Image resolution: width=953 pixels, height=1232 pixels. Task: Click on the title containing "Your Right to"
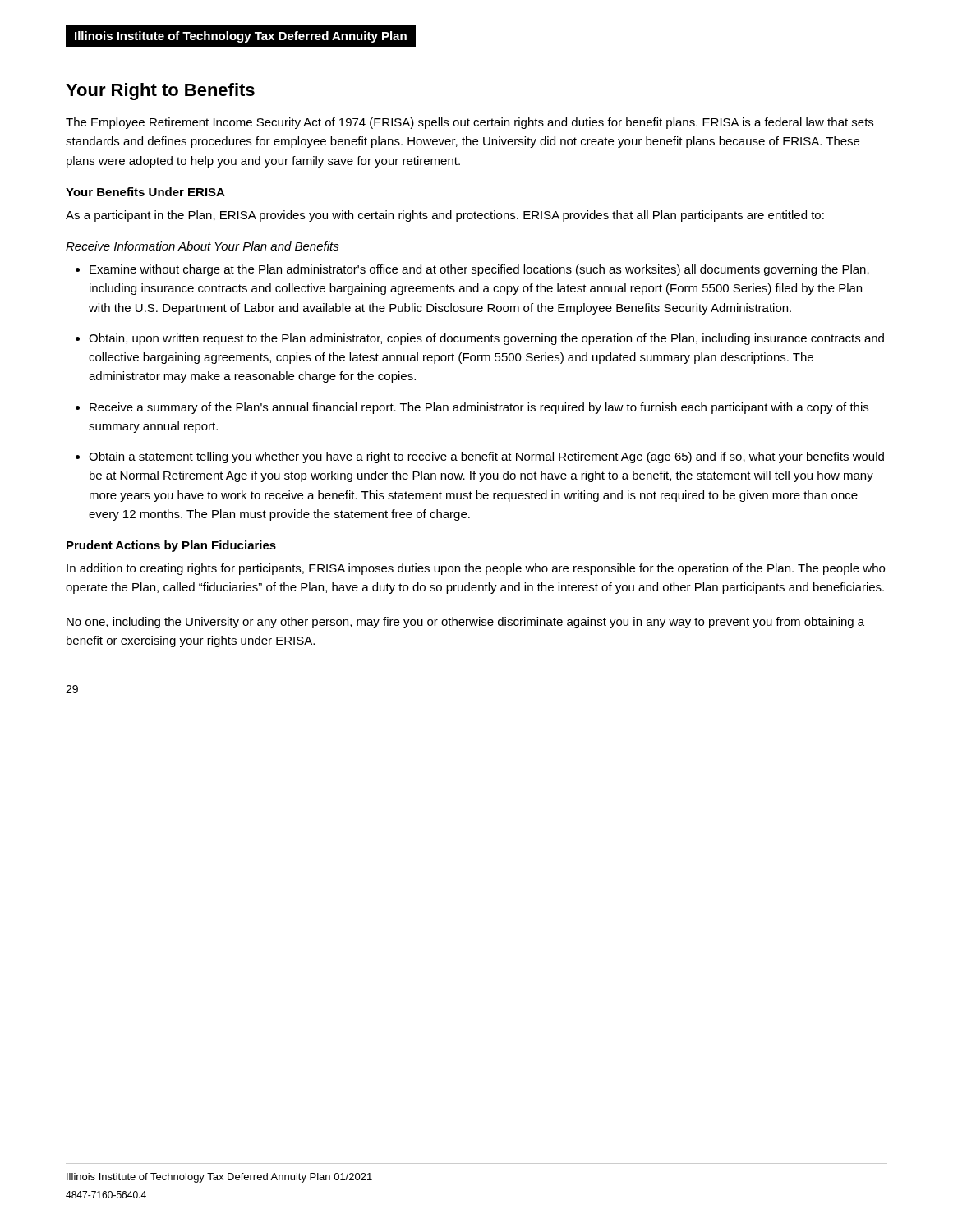pyautogui.click(x=160, y=92)
